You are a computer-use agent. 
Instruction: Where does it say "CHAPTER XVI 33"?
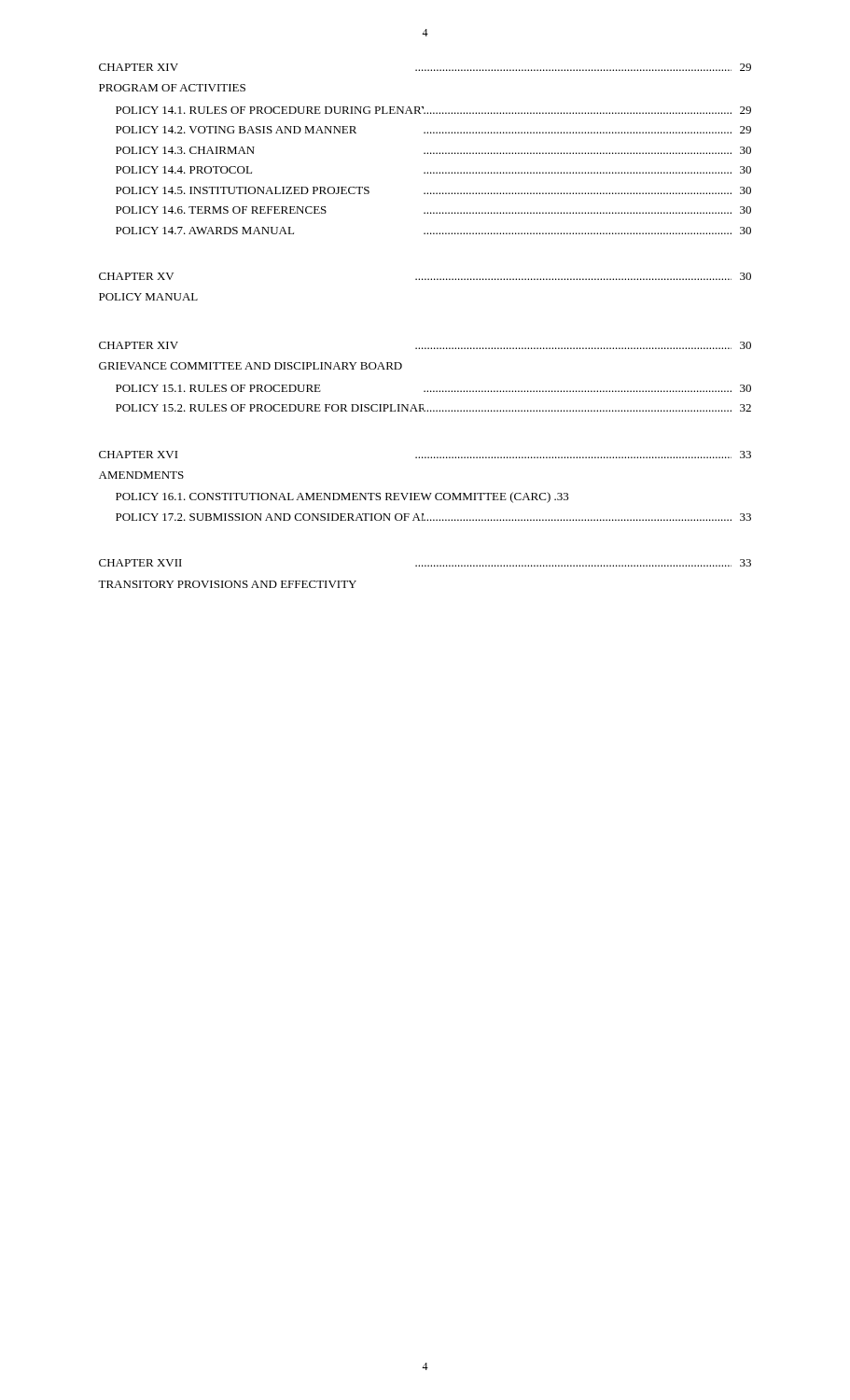coord(425,454)
